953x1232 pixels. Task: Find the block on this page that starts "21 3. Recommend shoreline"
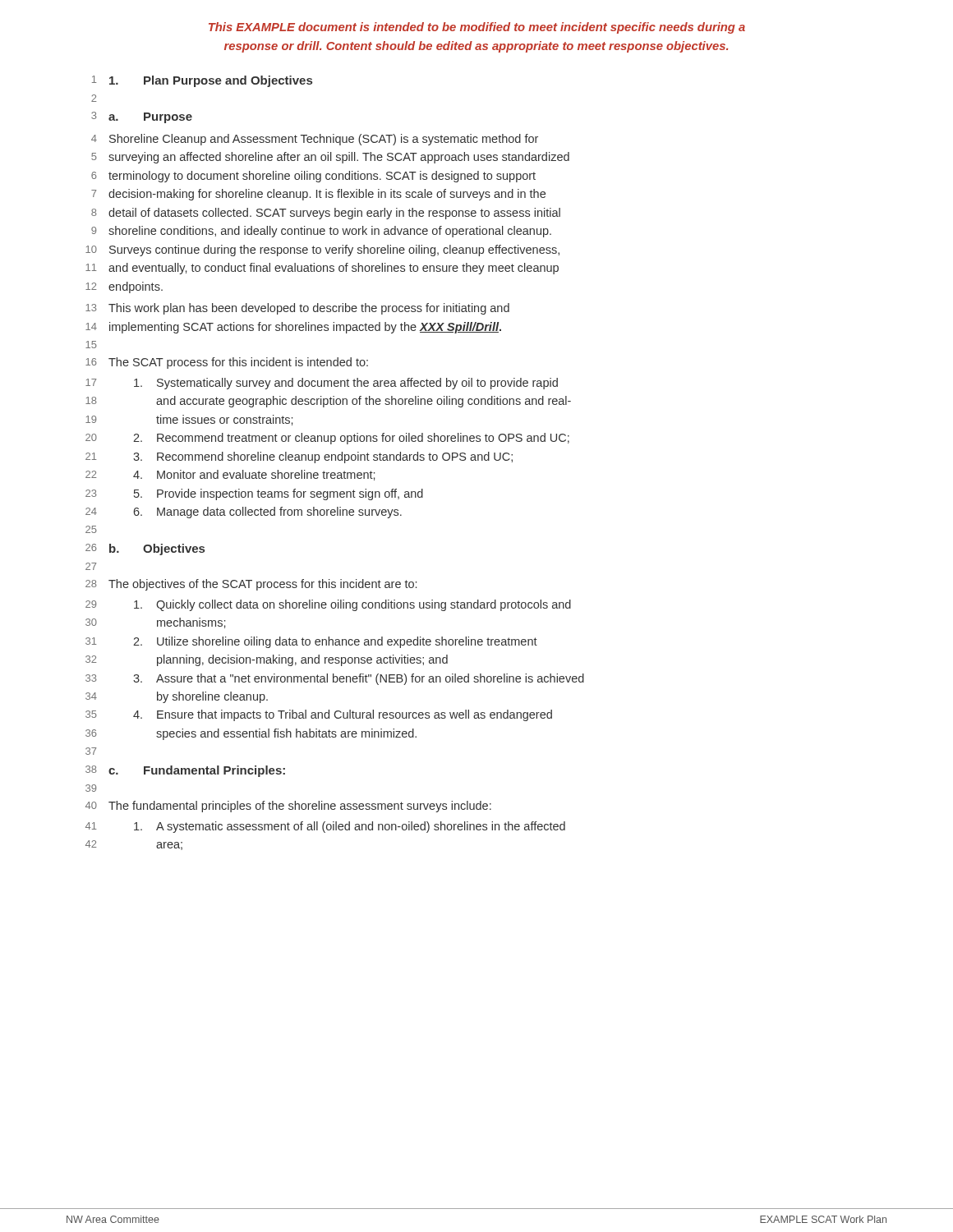(x=476, y=456)
